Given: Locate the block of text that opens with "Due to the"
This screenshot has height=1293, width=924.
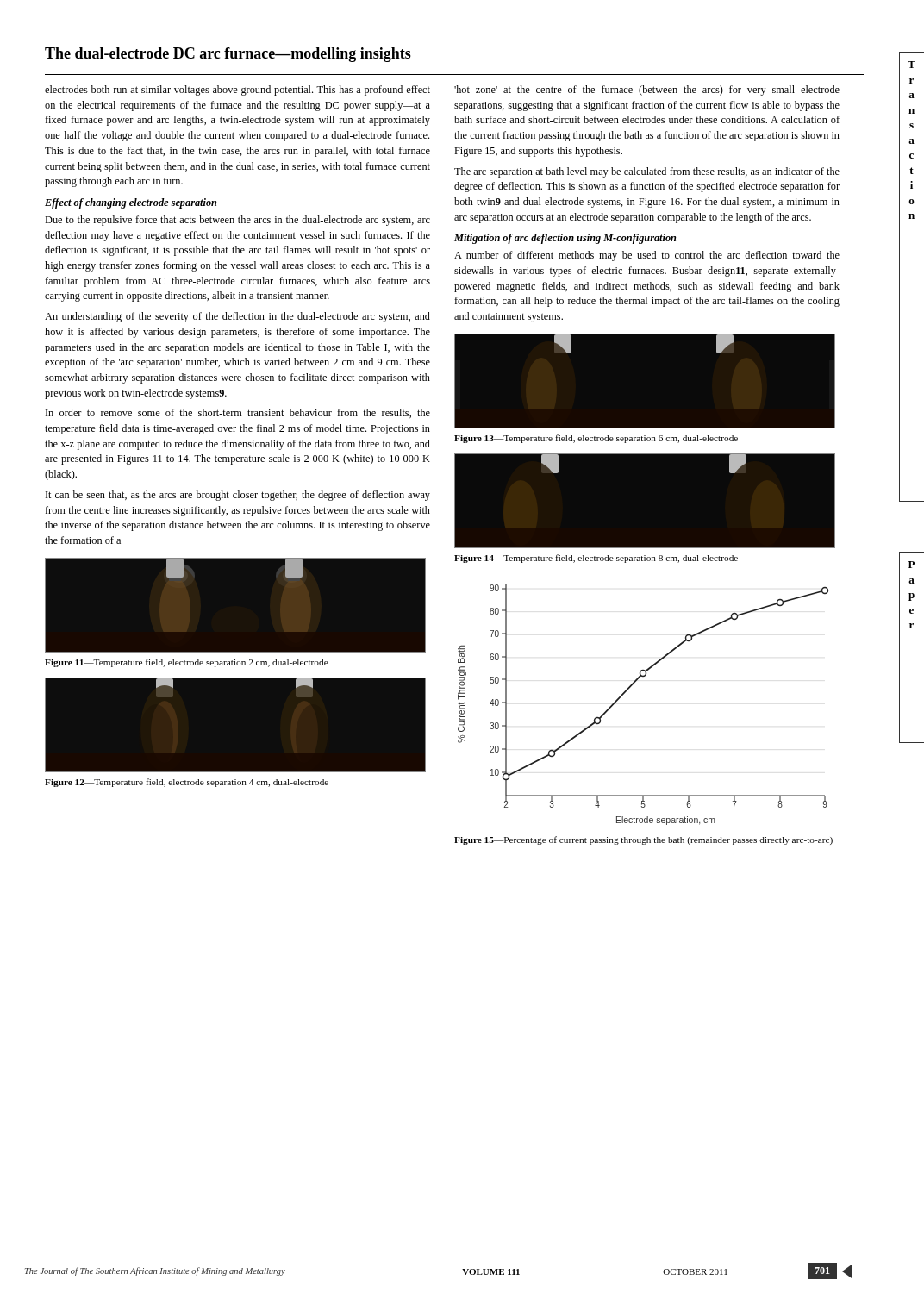Looking at the screenshot, I should point(237,381).
